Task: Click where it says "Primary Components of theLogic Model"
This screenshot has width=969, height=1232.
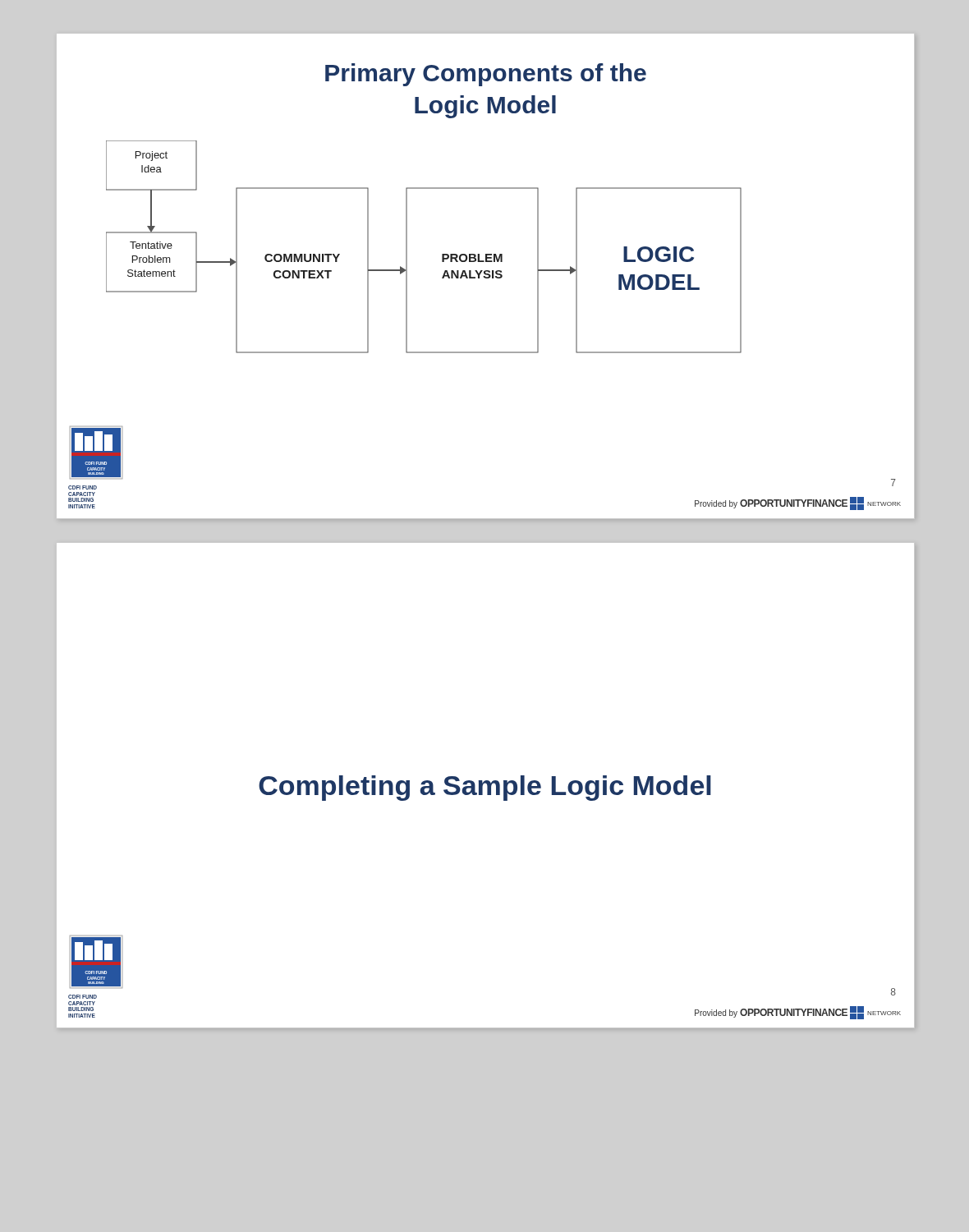Action: click(x=485, y=89)
